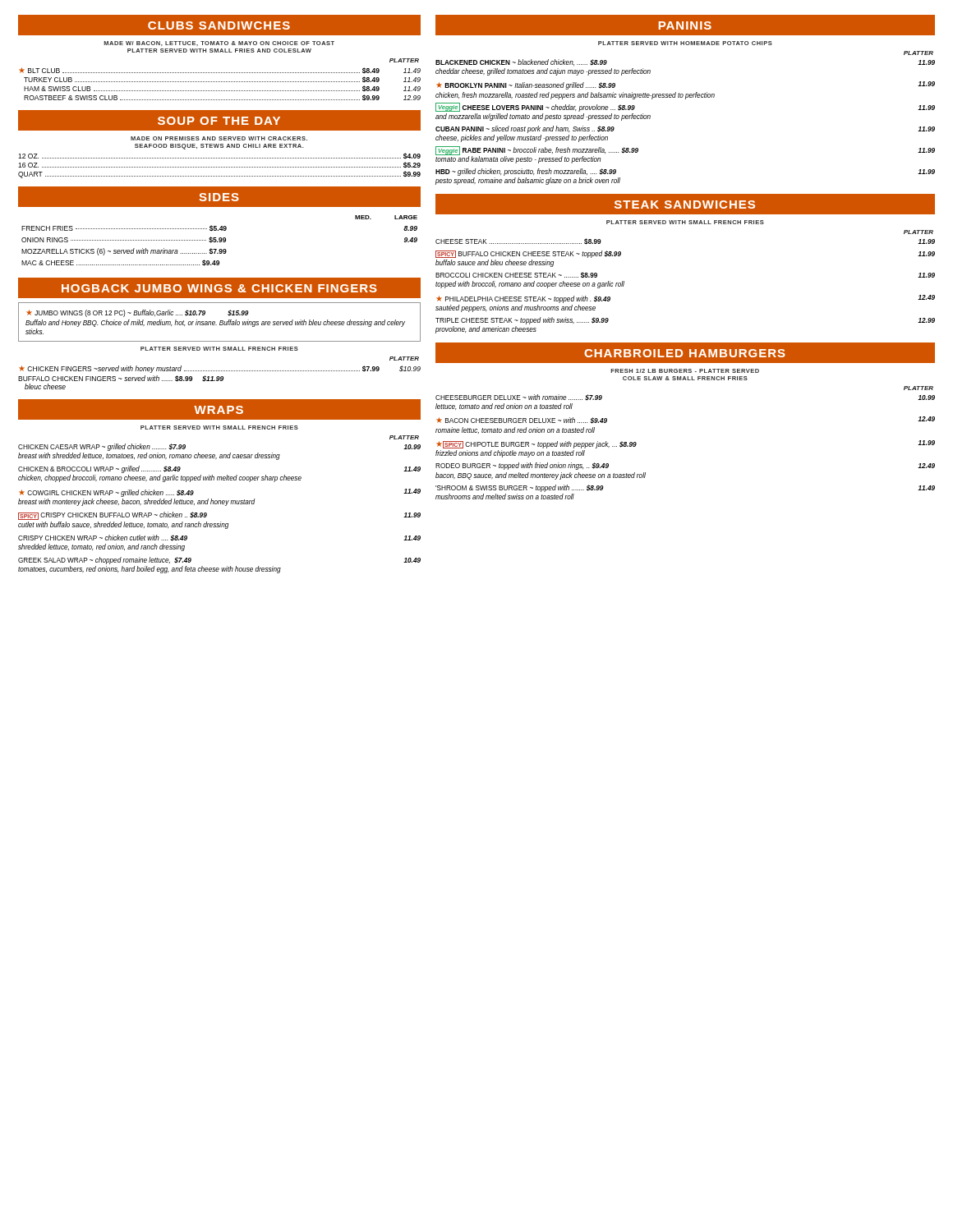Find the table that mentions "ONION RINGS $5.99"
The image size is (953, 1232).
(x=219, y=240)
